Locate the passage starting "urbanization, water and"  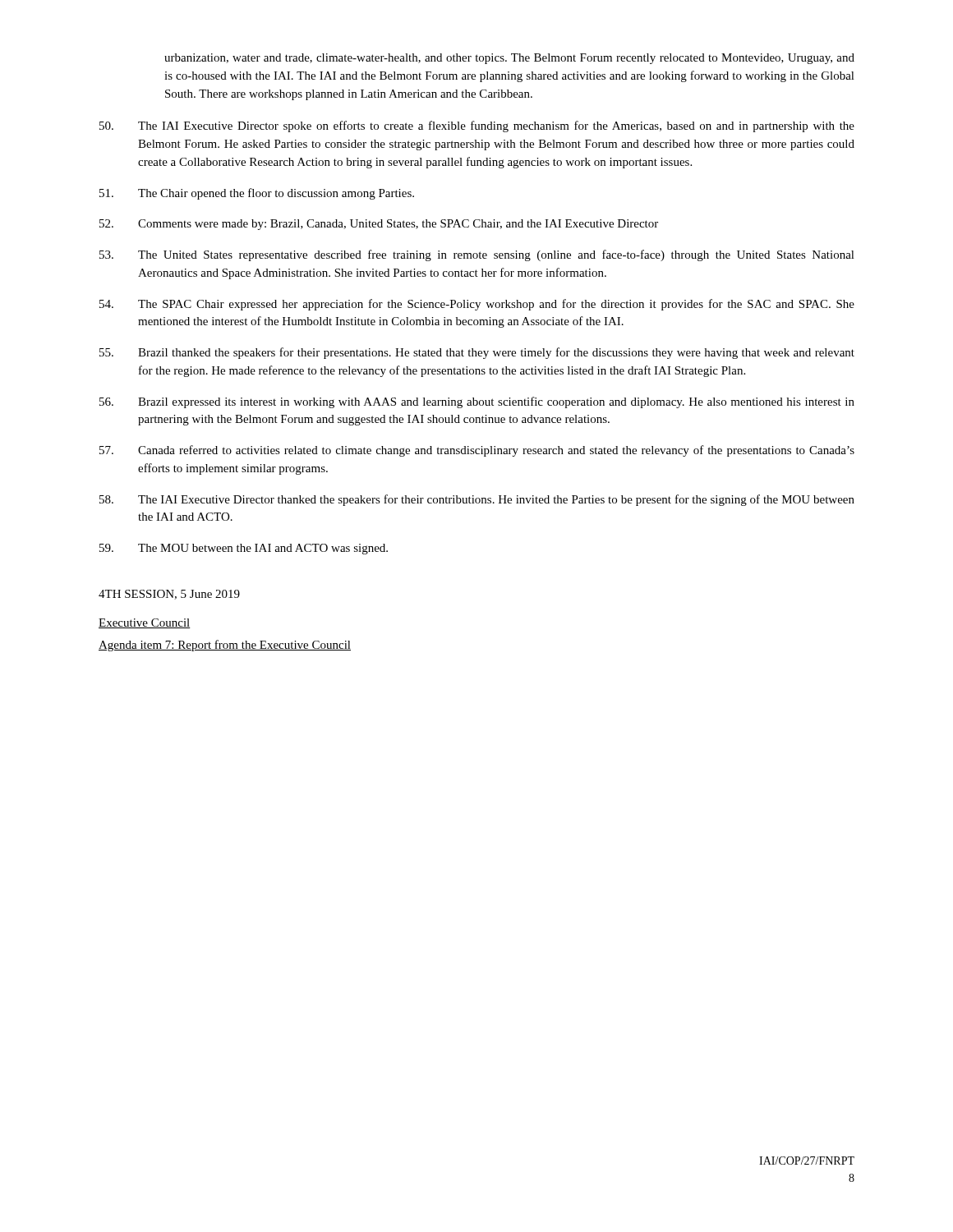coord(509,75)
